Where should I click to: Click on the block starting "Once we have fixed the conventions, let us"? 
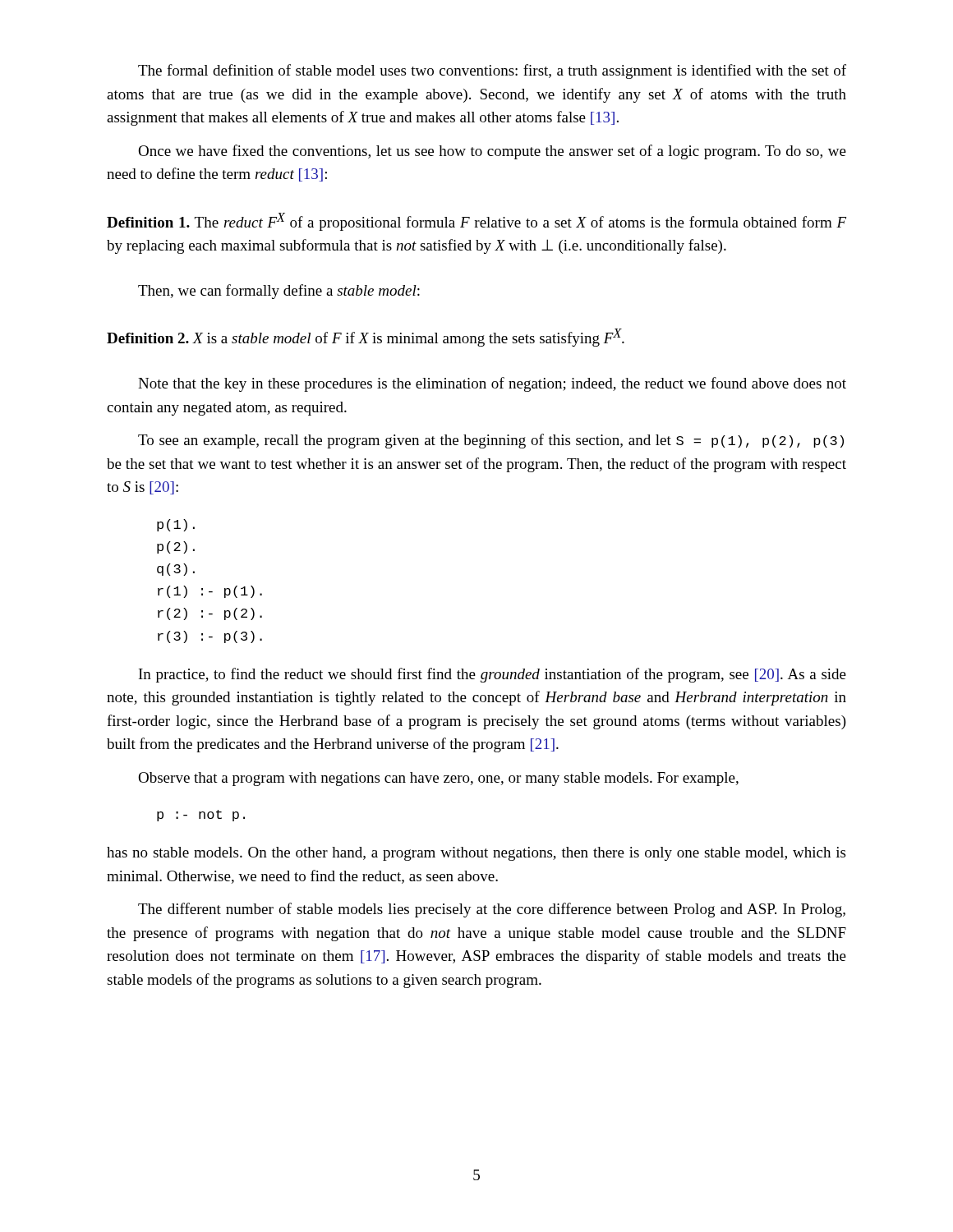[x=476, y=163]
